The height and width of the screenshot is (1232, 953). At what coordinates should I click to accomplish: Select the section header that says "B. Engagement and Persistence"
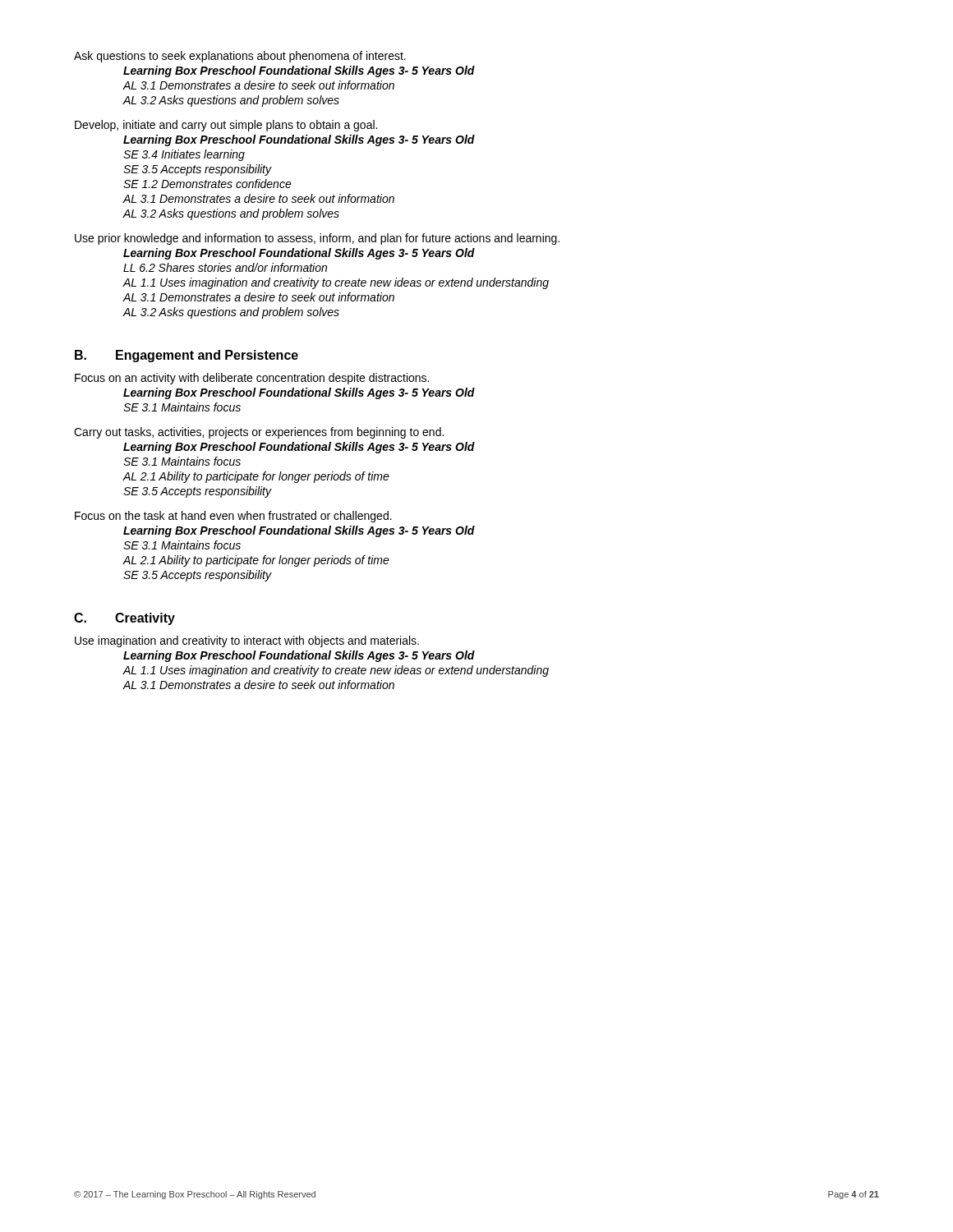point(186,356)
